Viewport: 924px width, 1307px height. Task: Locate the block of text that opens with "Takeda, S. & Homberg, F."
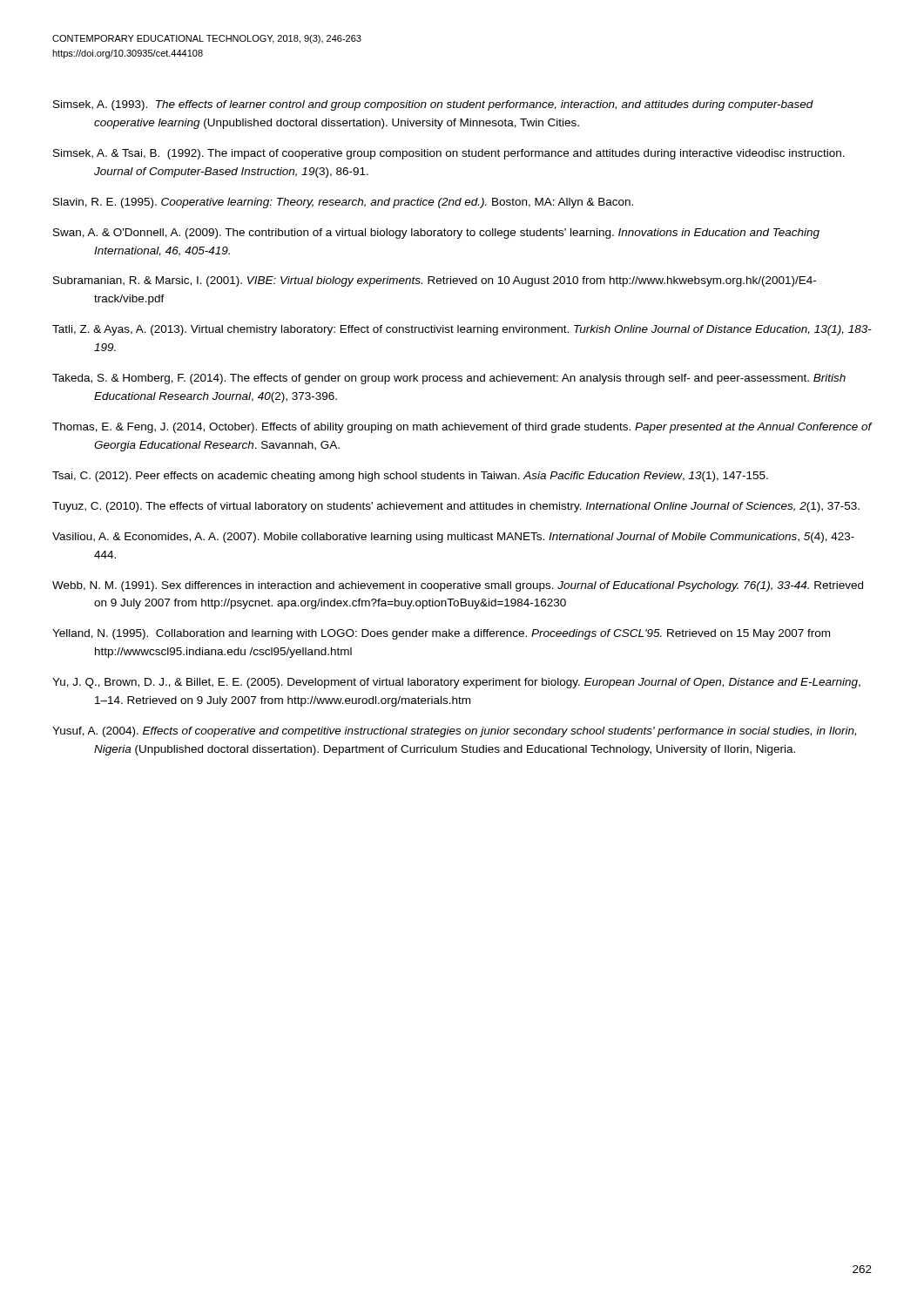pos(449,387)
